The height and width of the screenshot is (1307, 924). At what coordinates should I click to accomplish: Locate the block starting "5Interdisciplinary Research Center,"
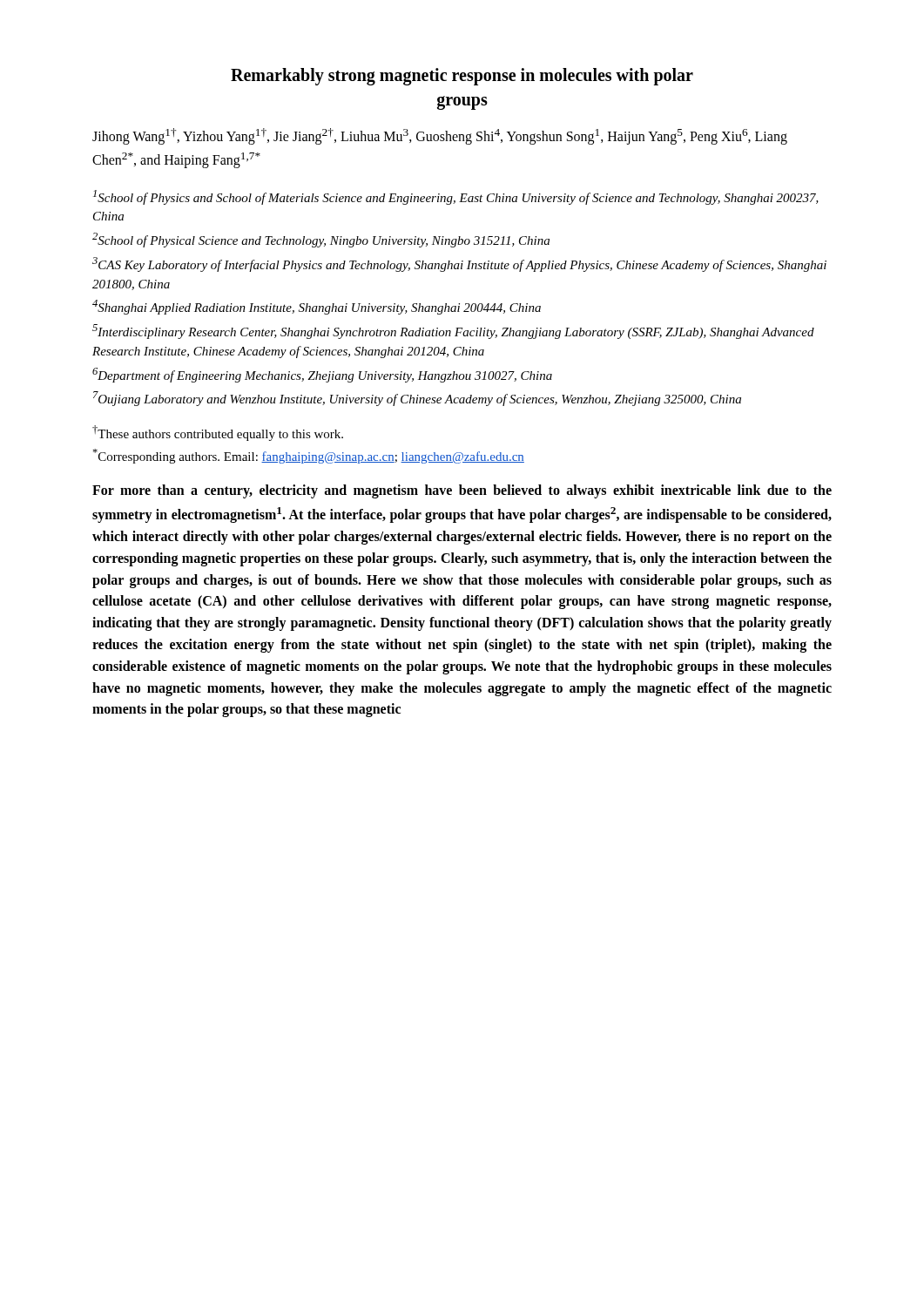tap(453, 340)
